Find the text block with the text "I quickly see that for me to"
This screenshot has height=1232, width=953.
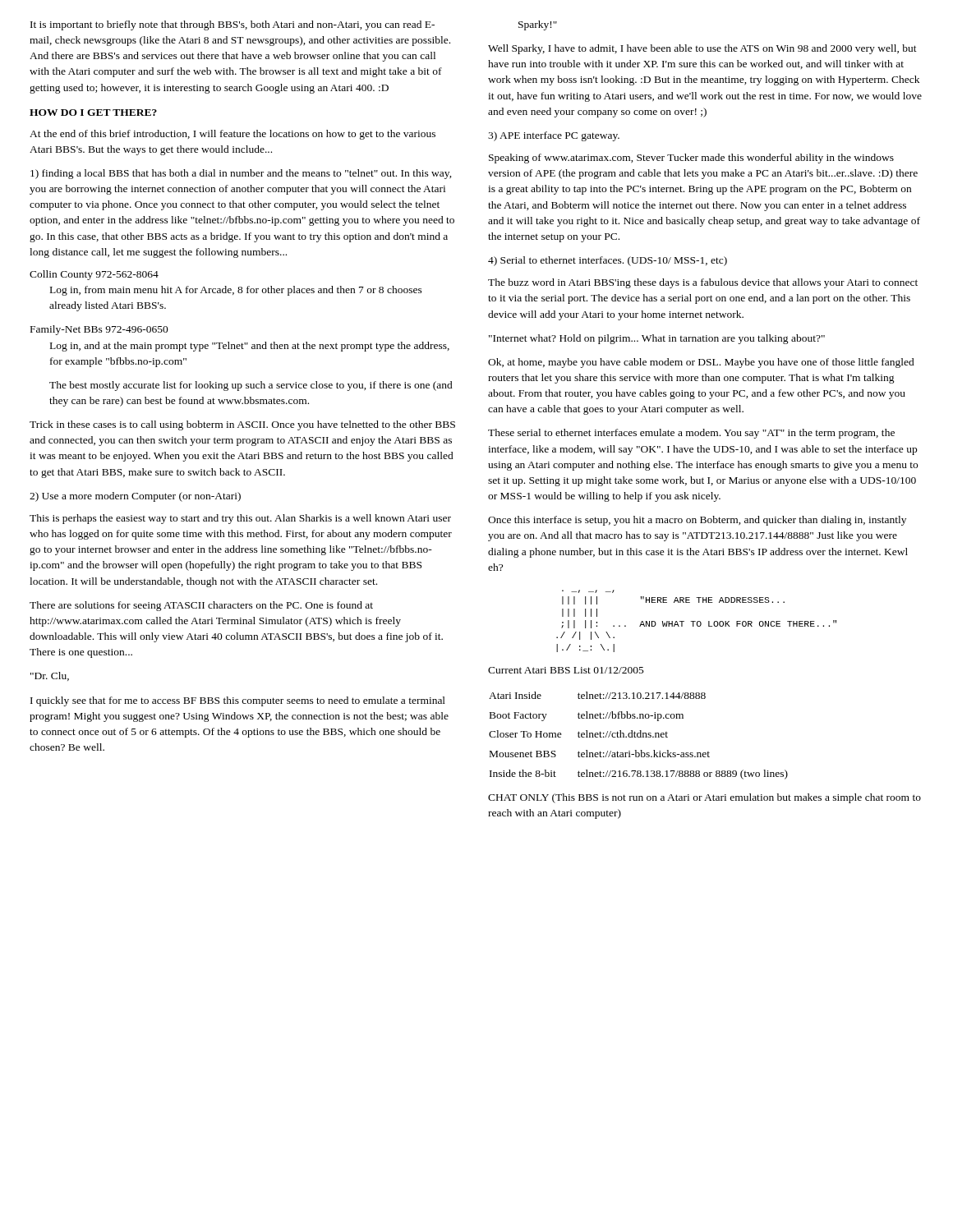[239, 723]
